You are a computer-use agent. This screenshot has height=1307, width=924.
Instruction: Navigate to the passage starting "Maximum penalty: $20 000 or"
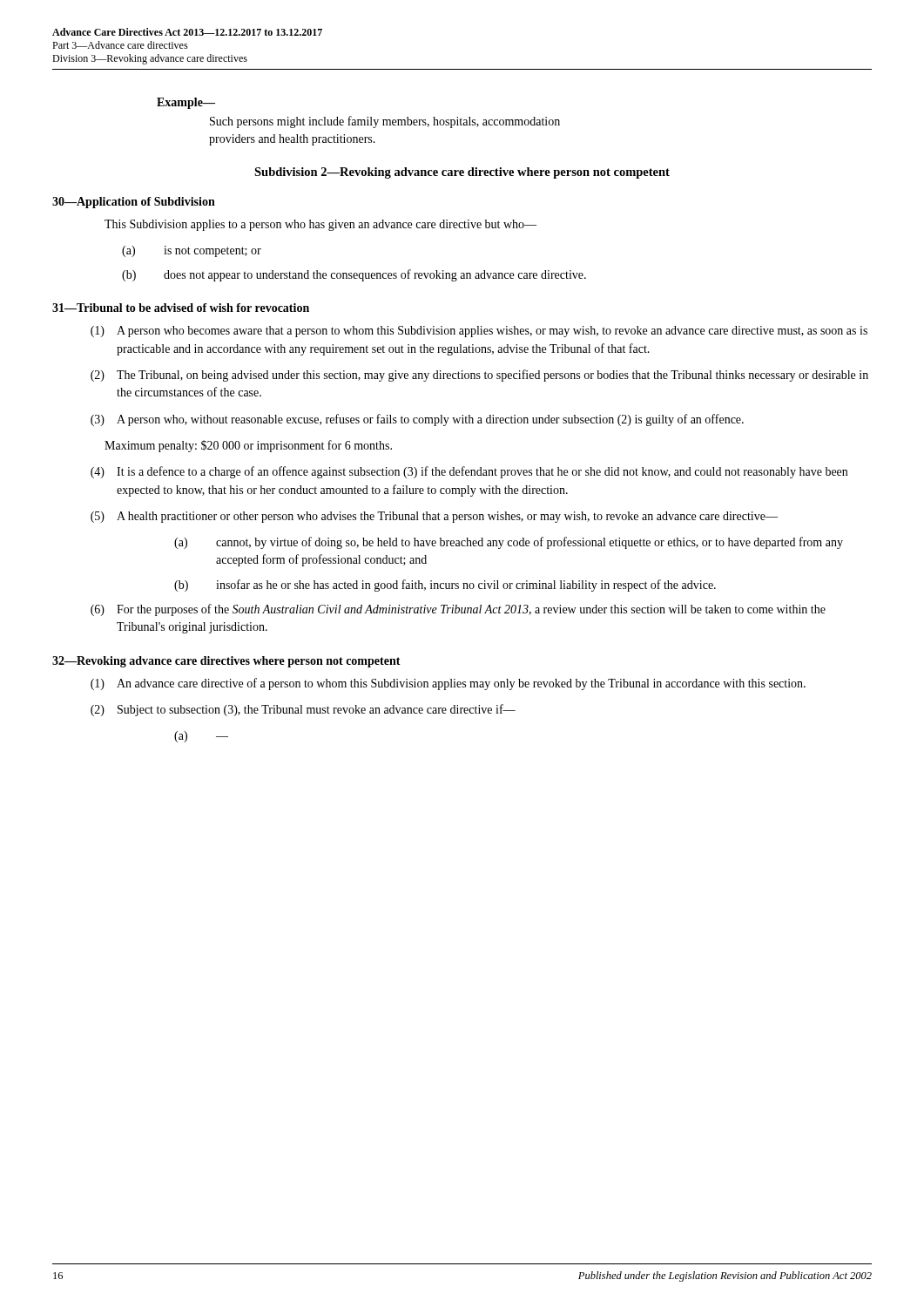[x=249, y=446]
